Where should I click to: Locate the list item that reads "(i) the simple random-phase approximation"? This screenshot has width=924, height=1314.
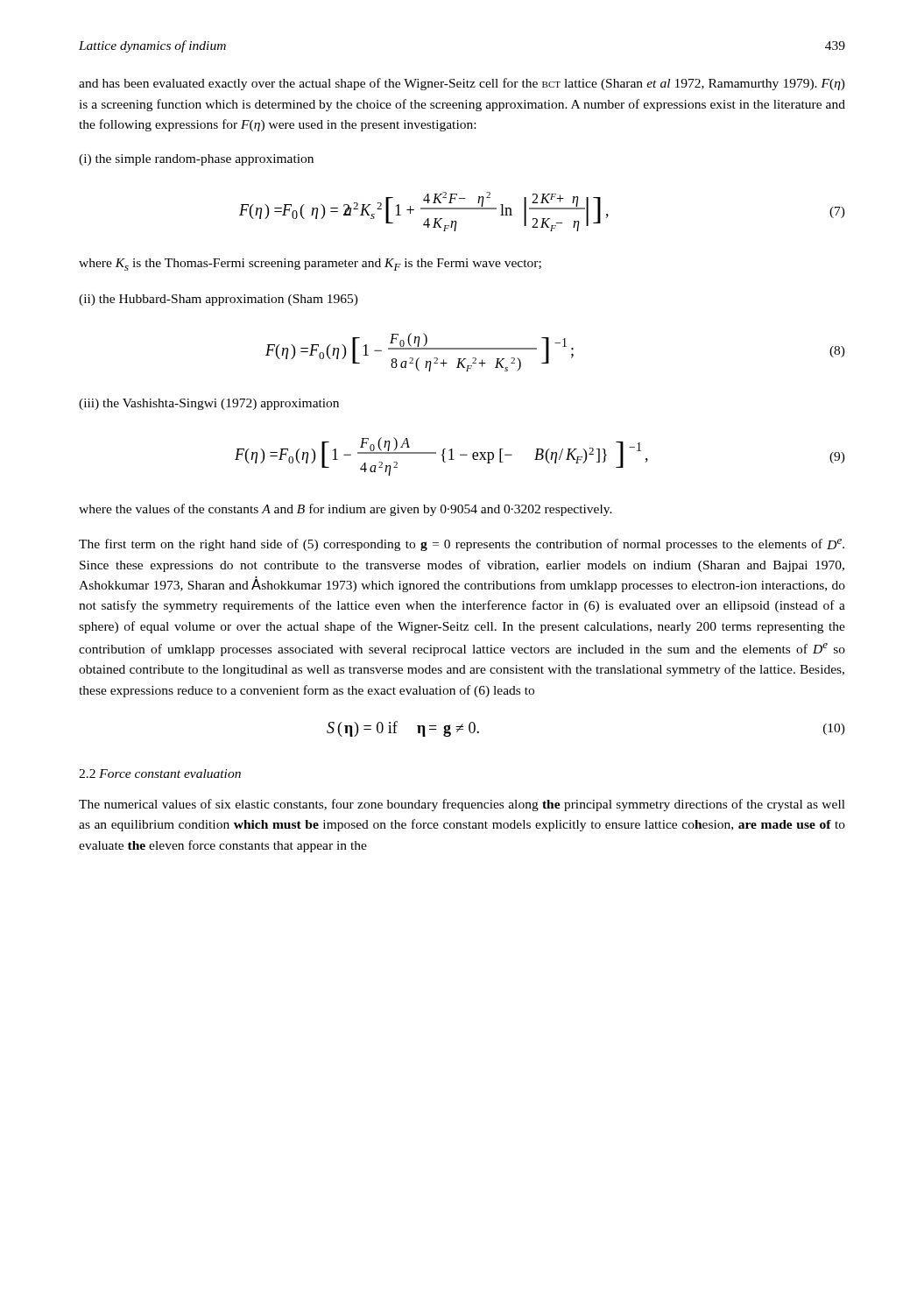(x=196, y=158)
